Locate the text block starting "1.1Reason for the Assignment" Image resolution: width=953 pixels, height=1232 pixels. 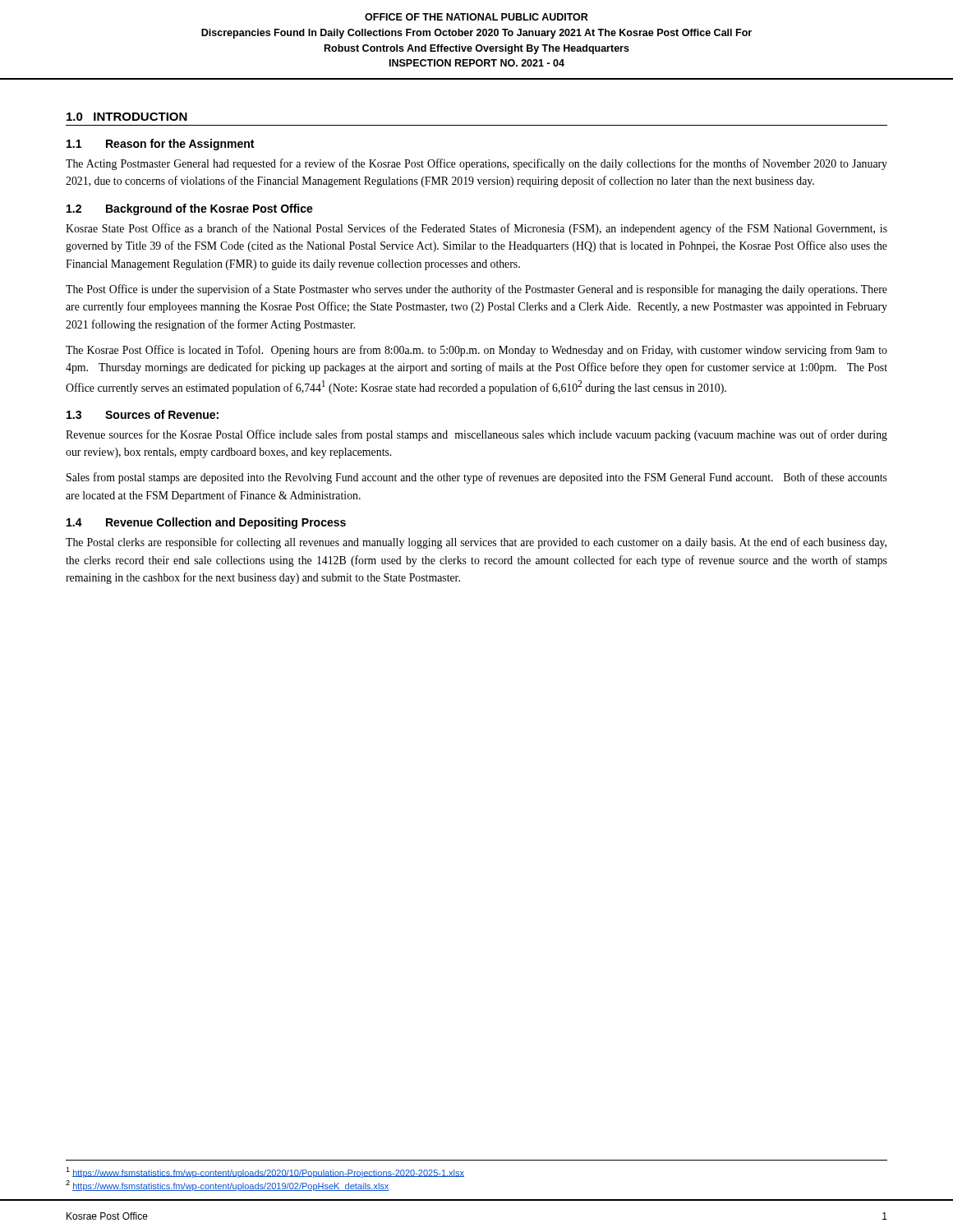pyautogui.click(x=160, y=145)
